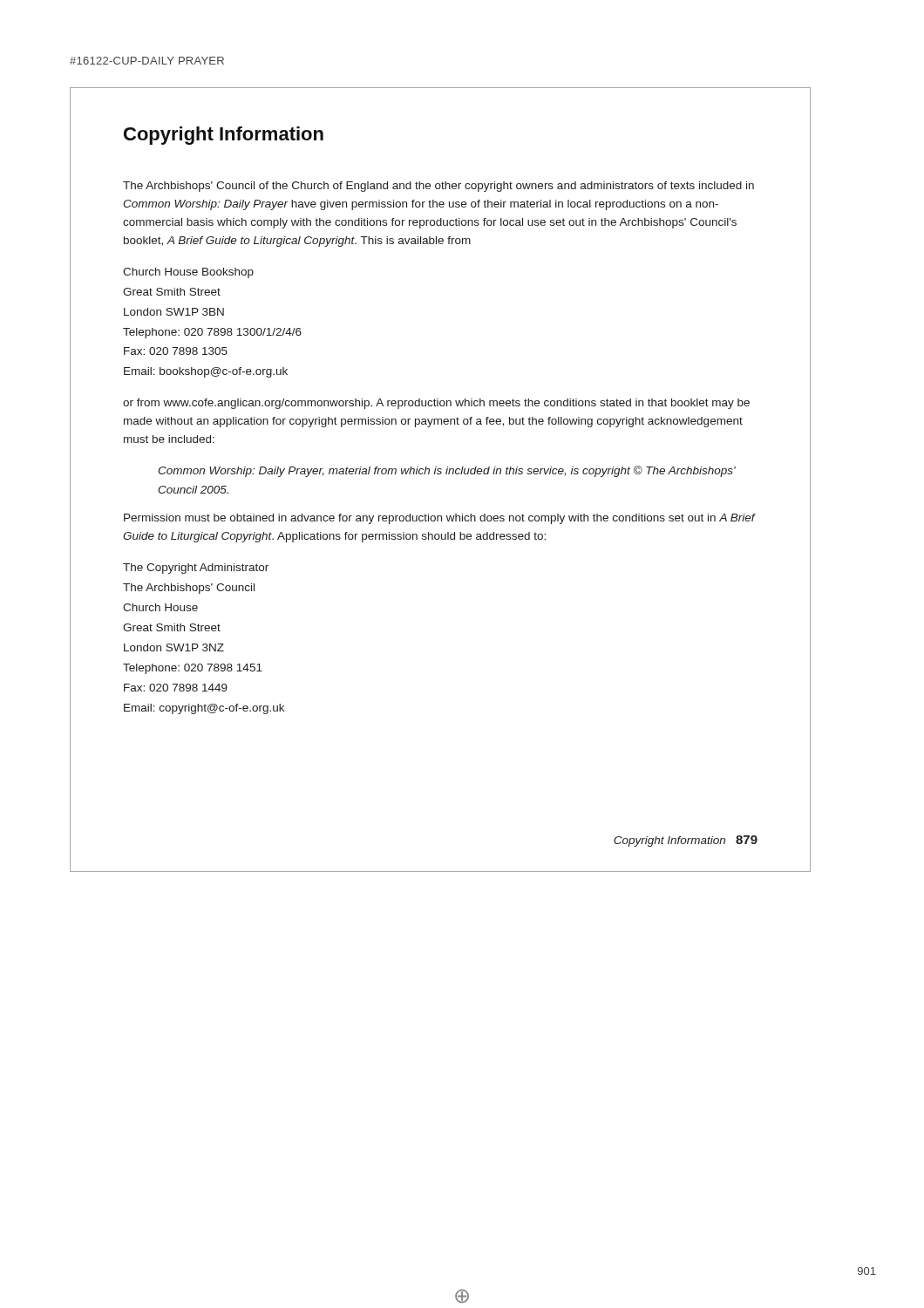Locate the text block that says "The Copyright Administrator The"
Viewport: 924px width, 1308px height.
point(204,637)
